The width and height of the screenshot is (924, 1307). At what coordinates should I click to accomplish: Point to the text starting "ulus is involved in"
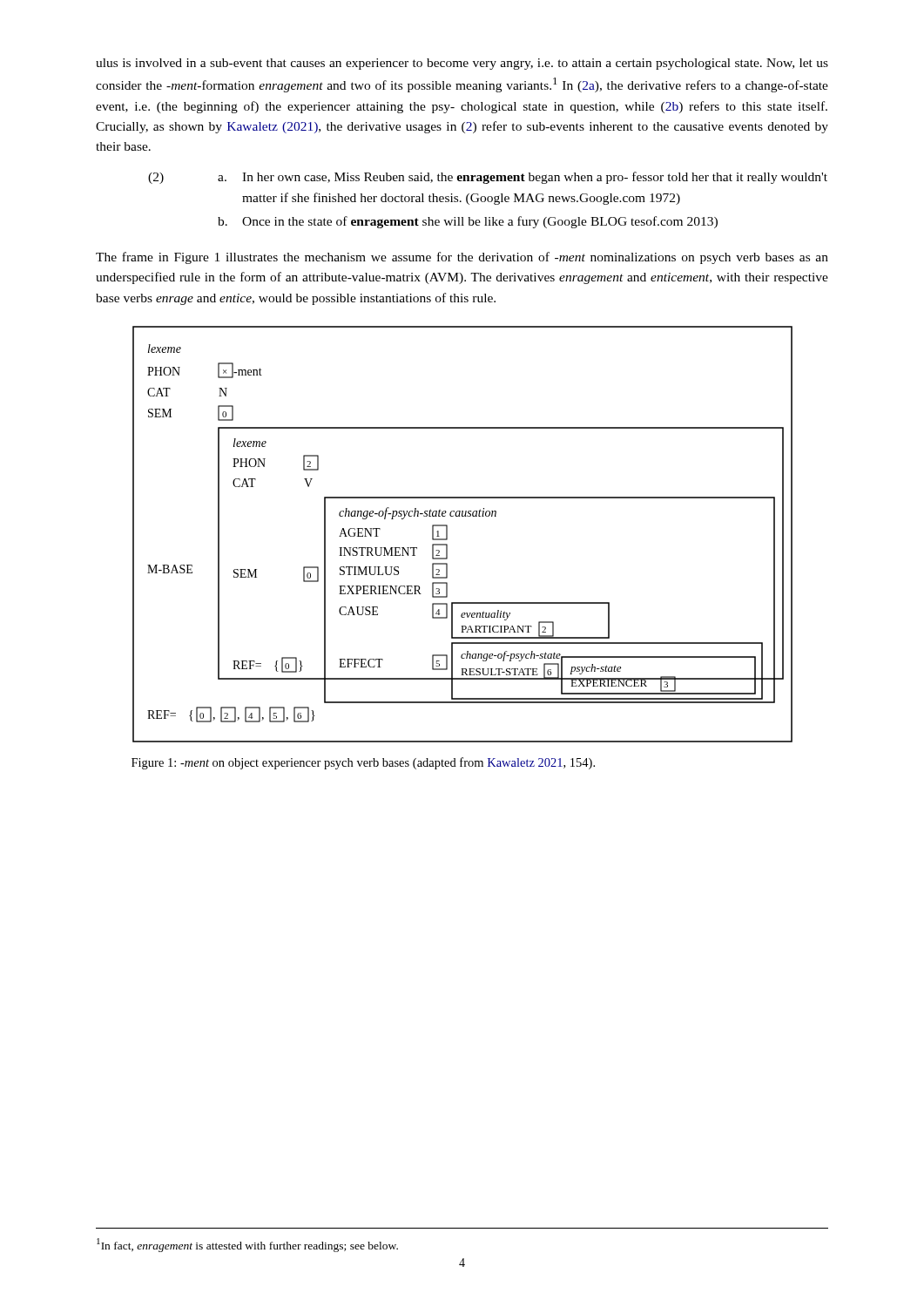[x=462, y=104]
